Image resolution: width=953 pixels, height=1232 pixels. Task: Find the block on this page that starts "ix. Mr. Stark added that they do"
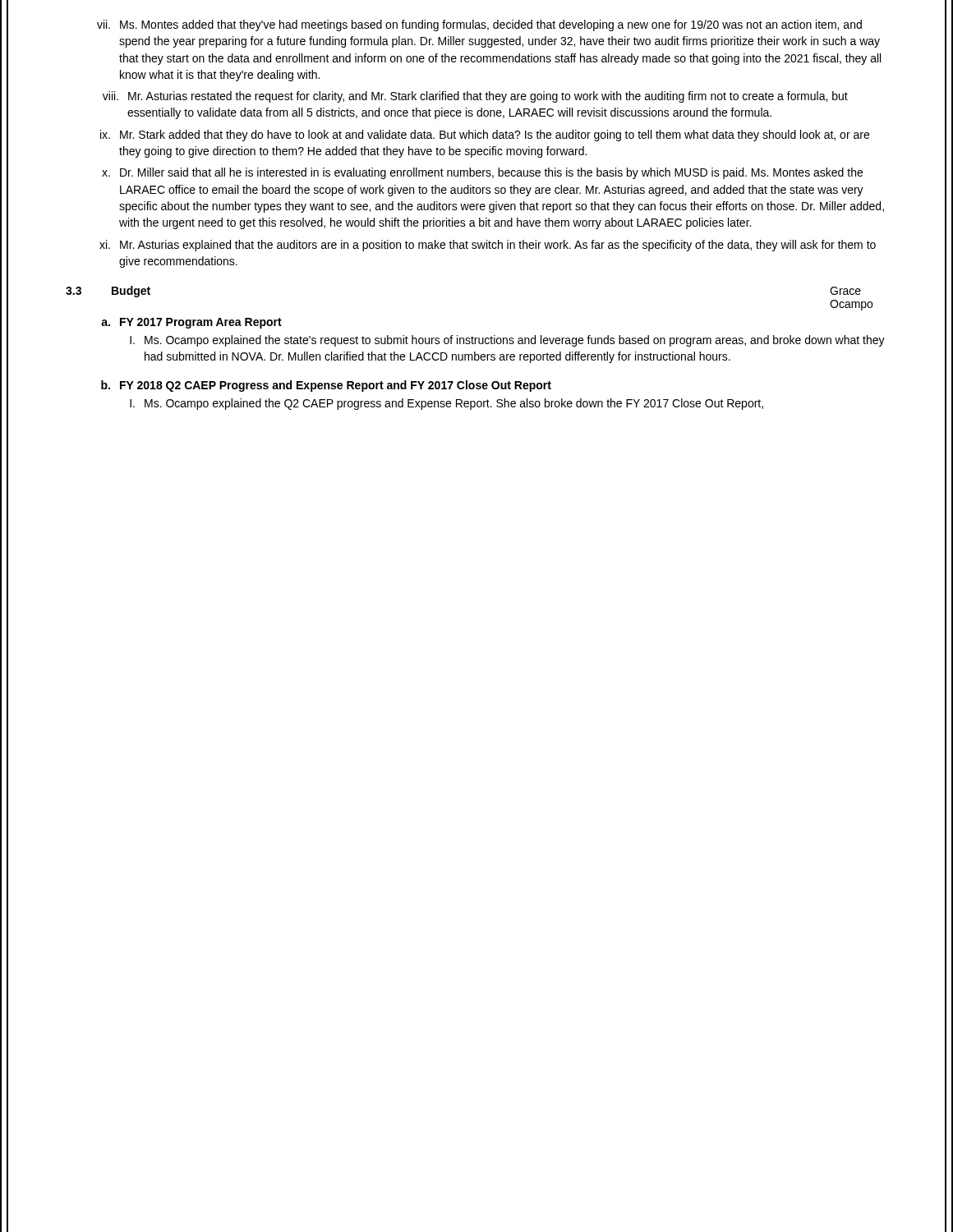[x=476, y=143]
